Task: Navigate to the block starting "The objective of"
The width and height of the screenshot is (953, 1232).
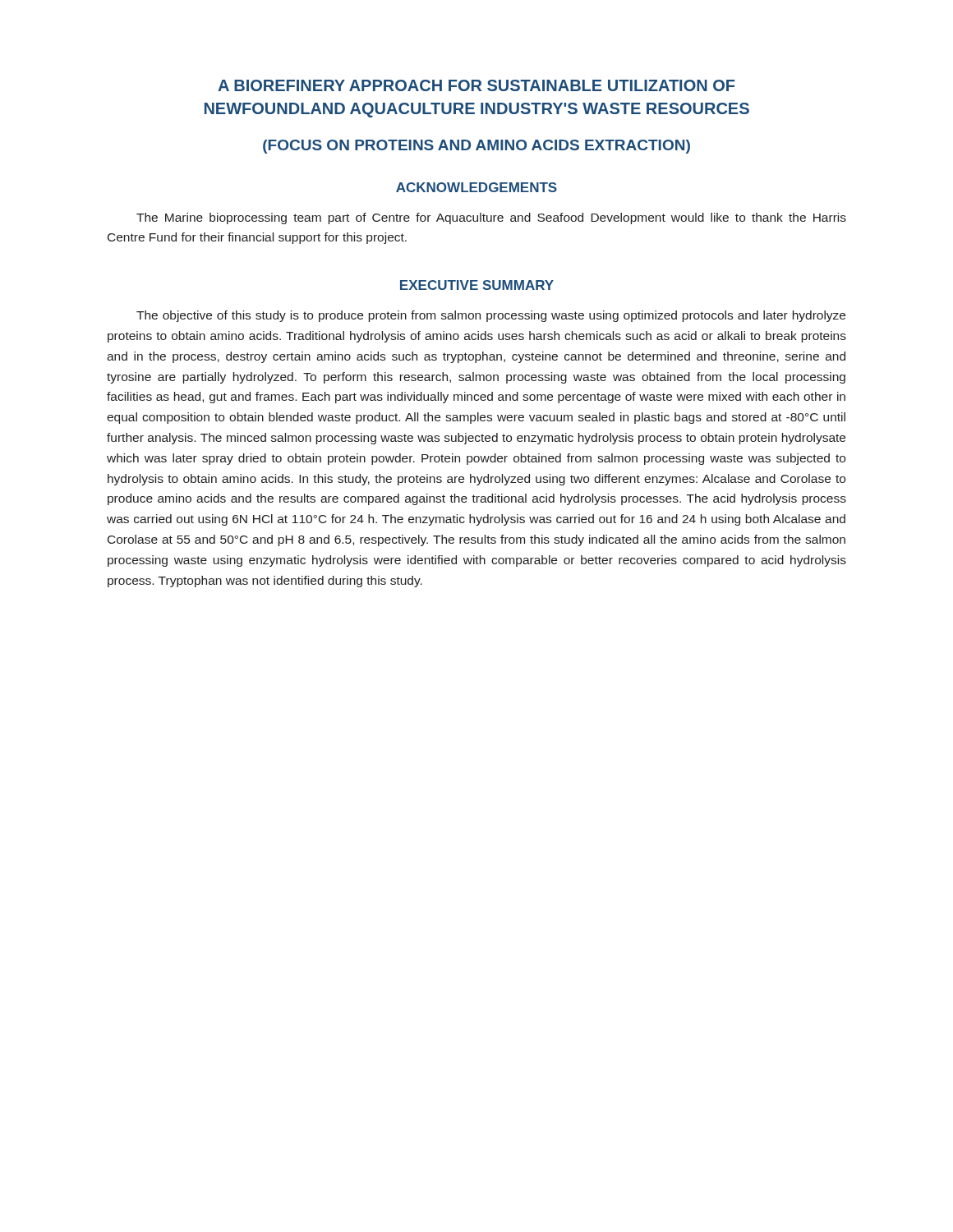Action: [476, 448]
